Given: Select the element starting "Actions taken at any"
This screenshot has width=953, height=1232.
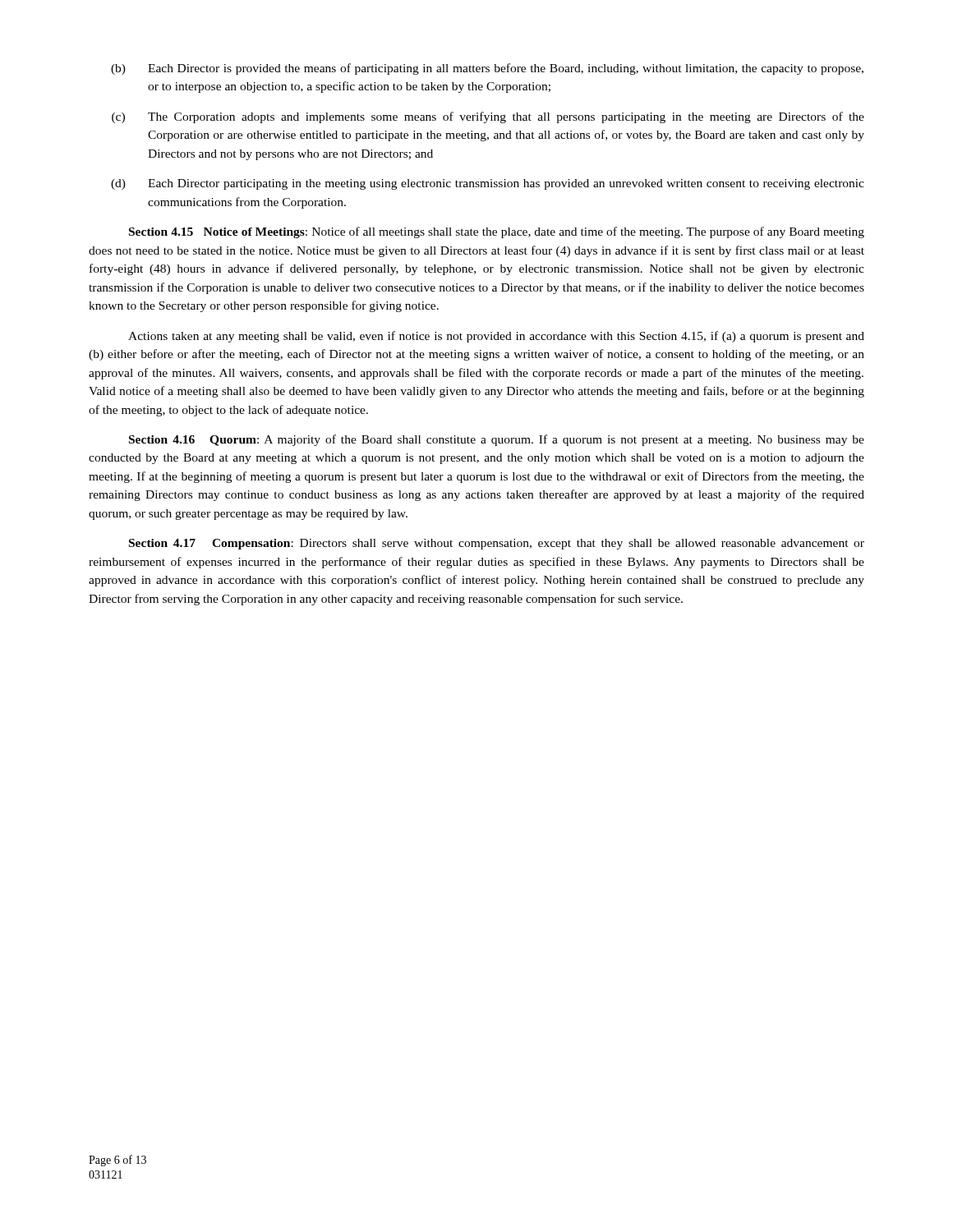Looking at the screenshot, I should pyautogui.click(x=476, y=372).
